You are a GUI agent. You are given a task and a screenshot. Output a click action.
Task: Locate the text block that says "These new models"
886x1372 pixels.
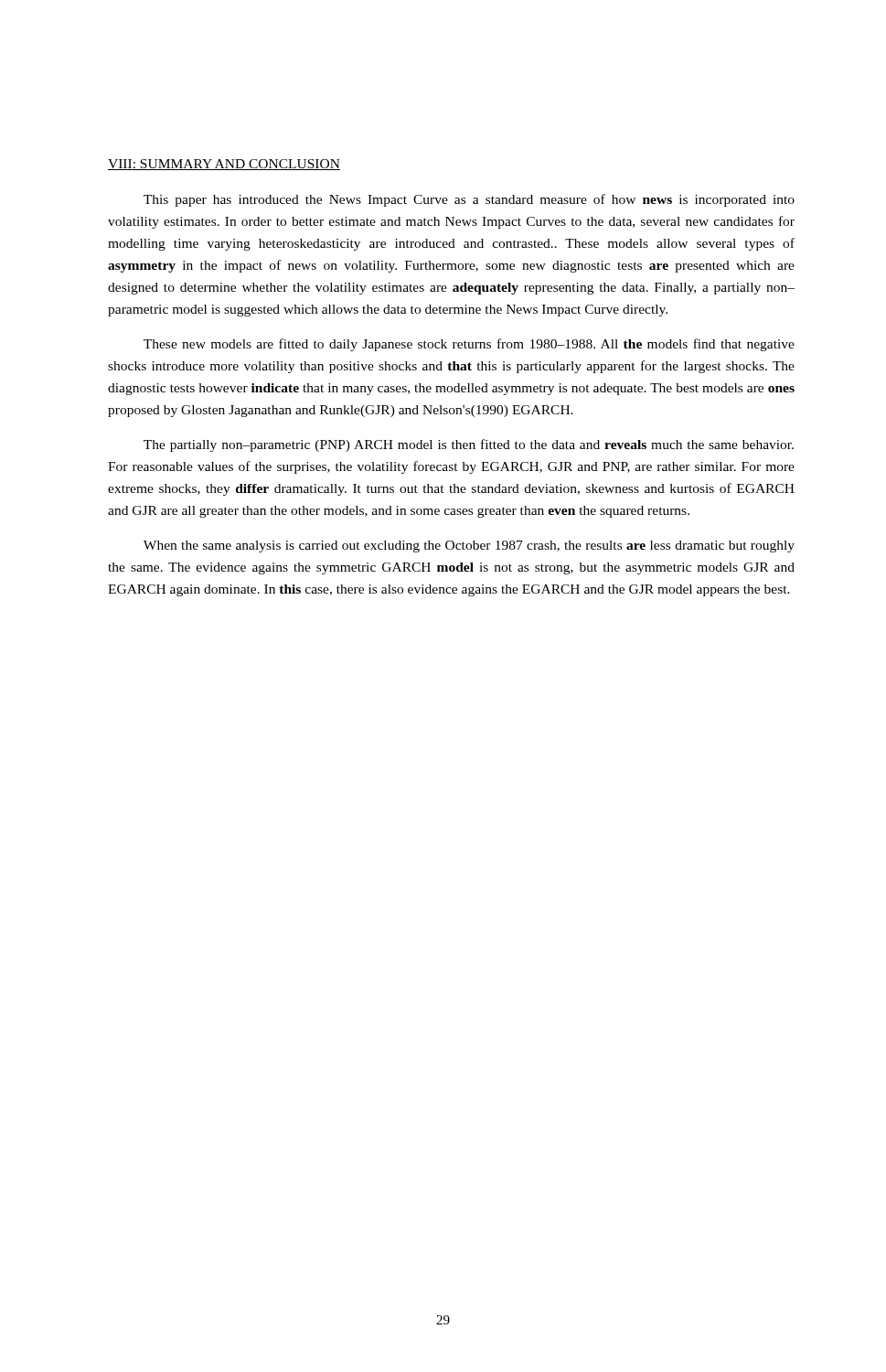(451, 376)
